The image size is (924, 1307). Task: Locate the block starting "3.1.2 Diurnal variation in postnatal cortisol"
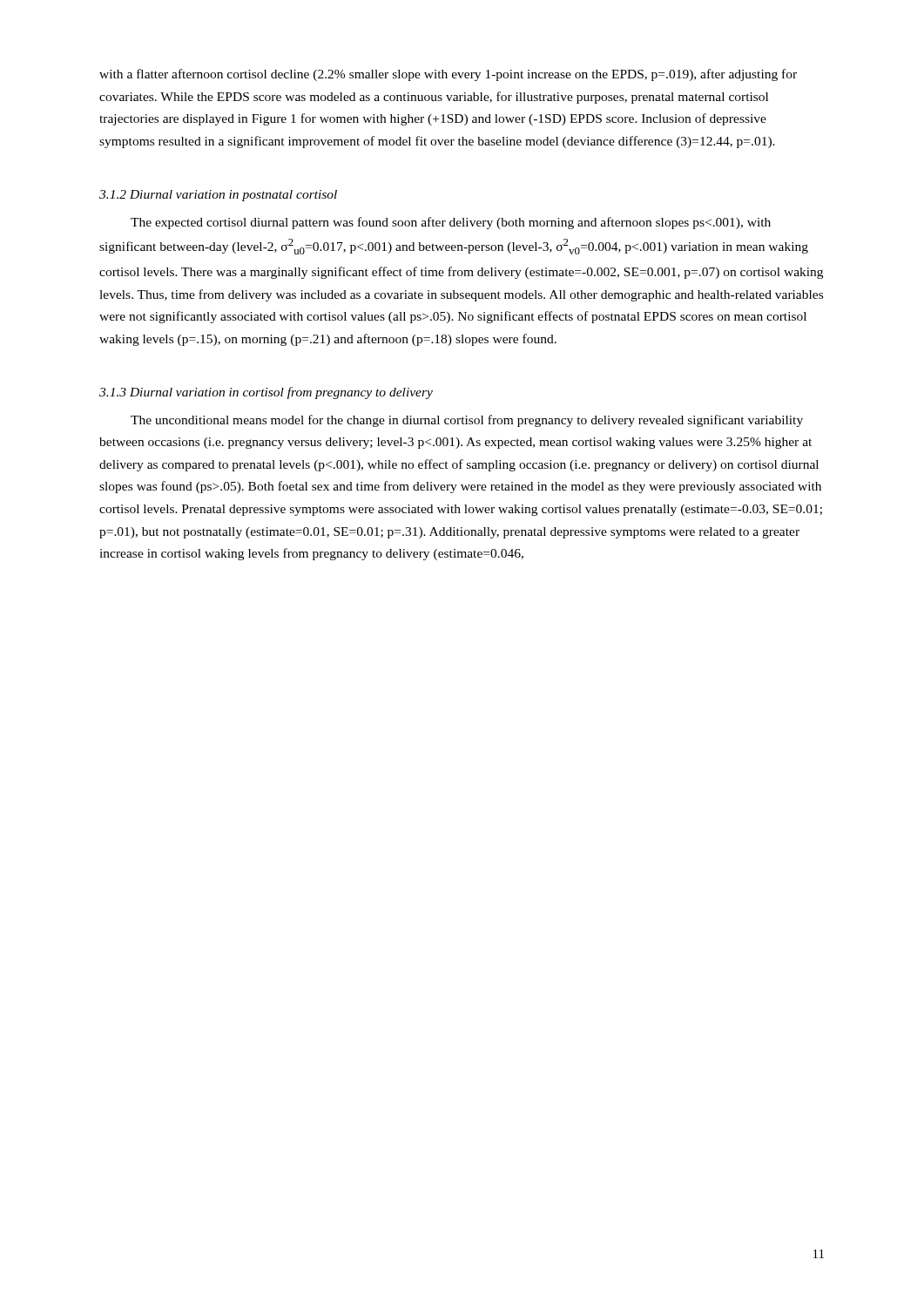218,194
